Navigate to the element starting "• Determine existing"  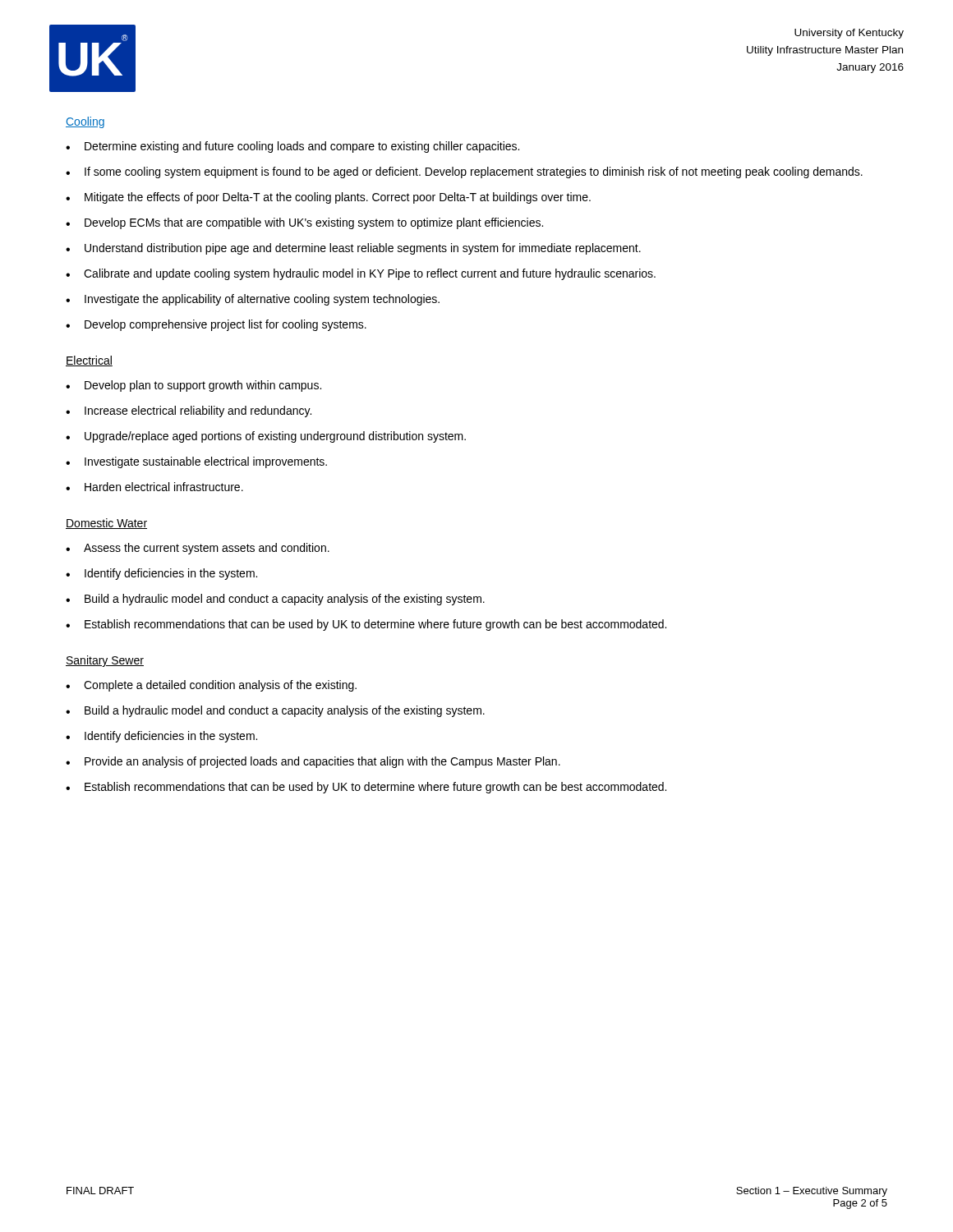coord(476,148)
